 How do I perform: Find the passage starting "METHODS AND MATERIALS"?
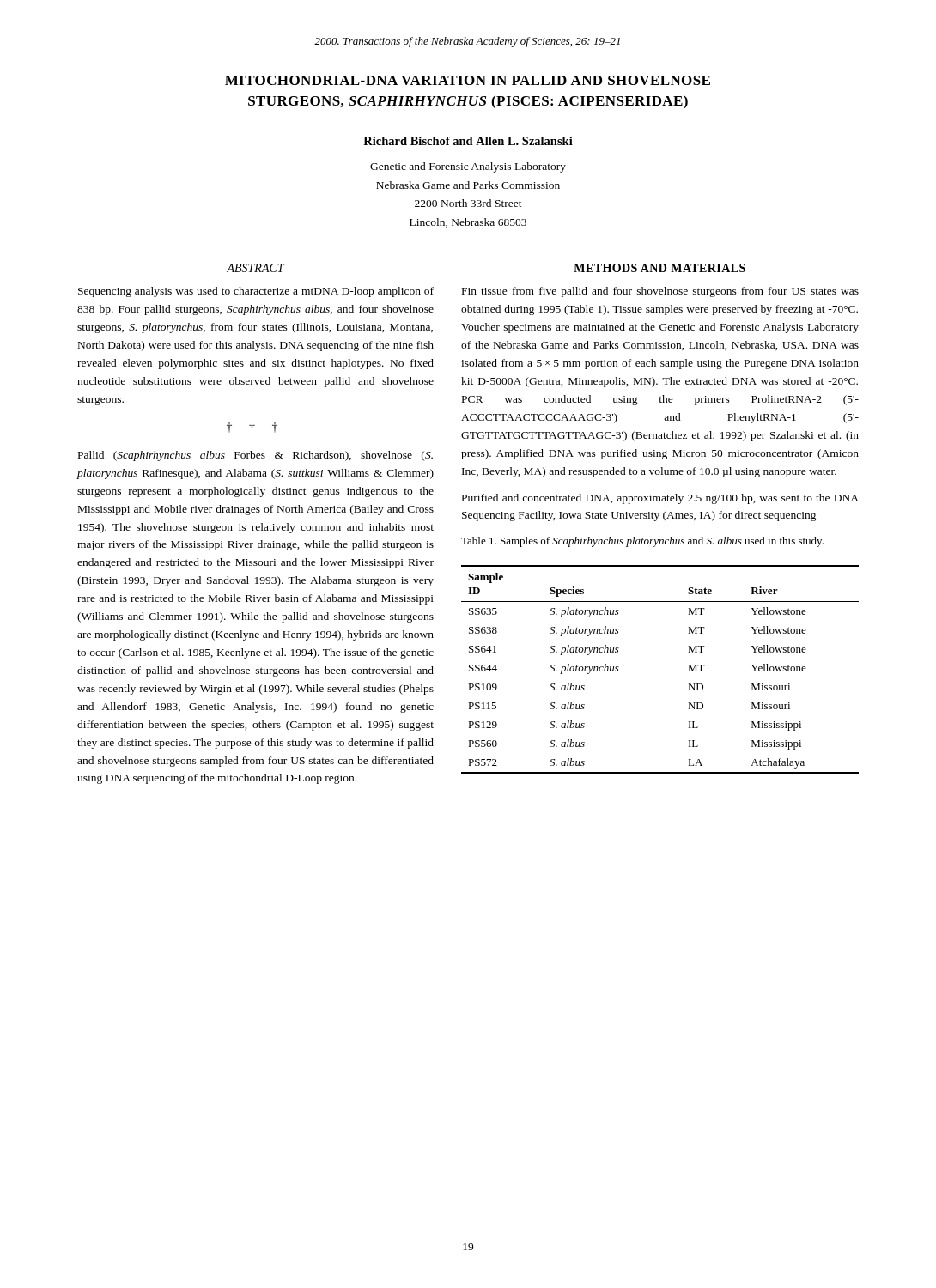(x=660, y=269)
